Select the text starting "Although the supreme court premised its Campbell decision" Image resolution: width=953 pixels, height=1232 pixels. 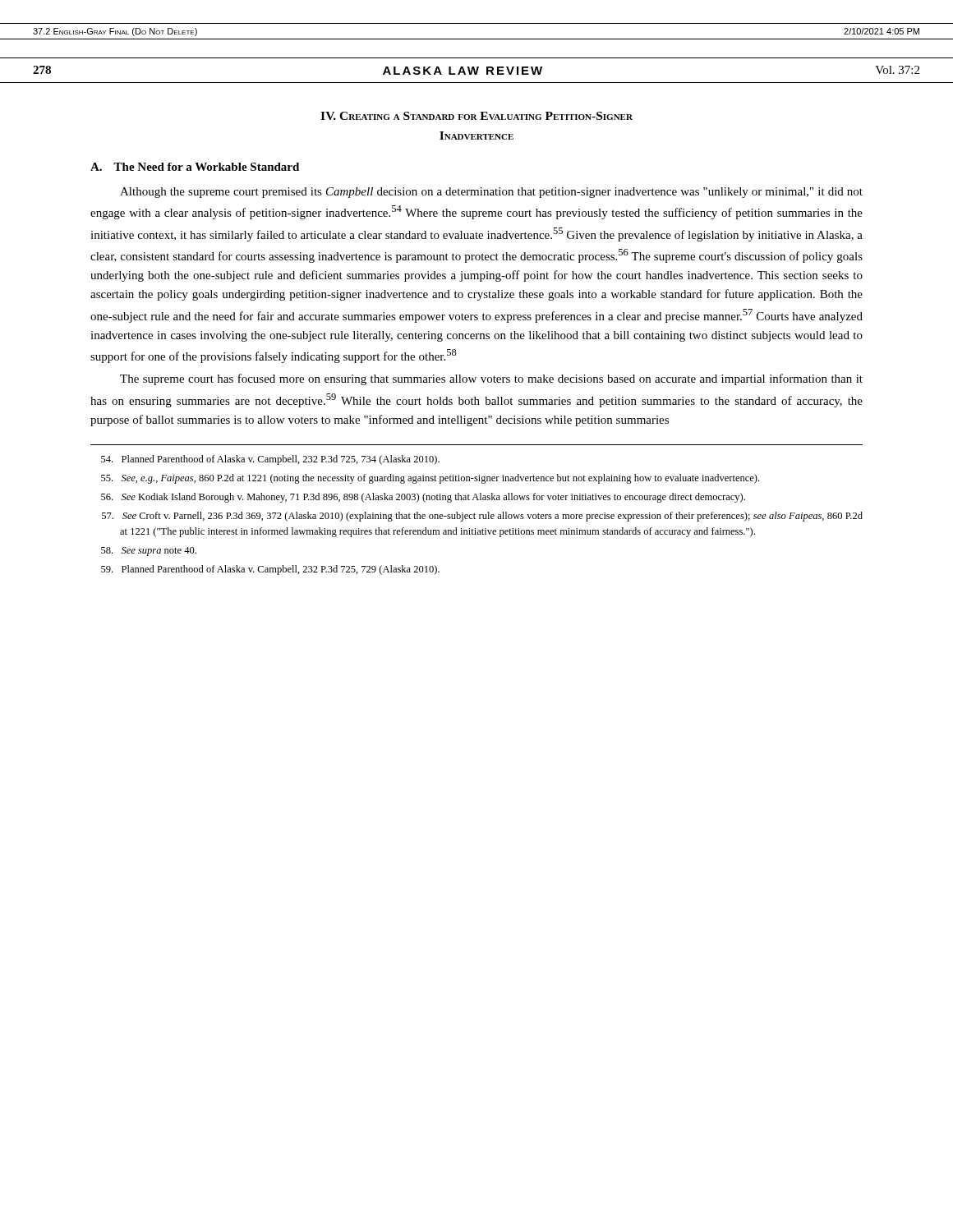click(476, 274)
